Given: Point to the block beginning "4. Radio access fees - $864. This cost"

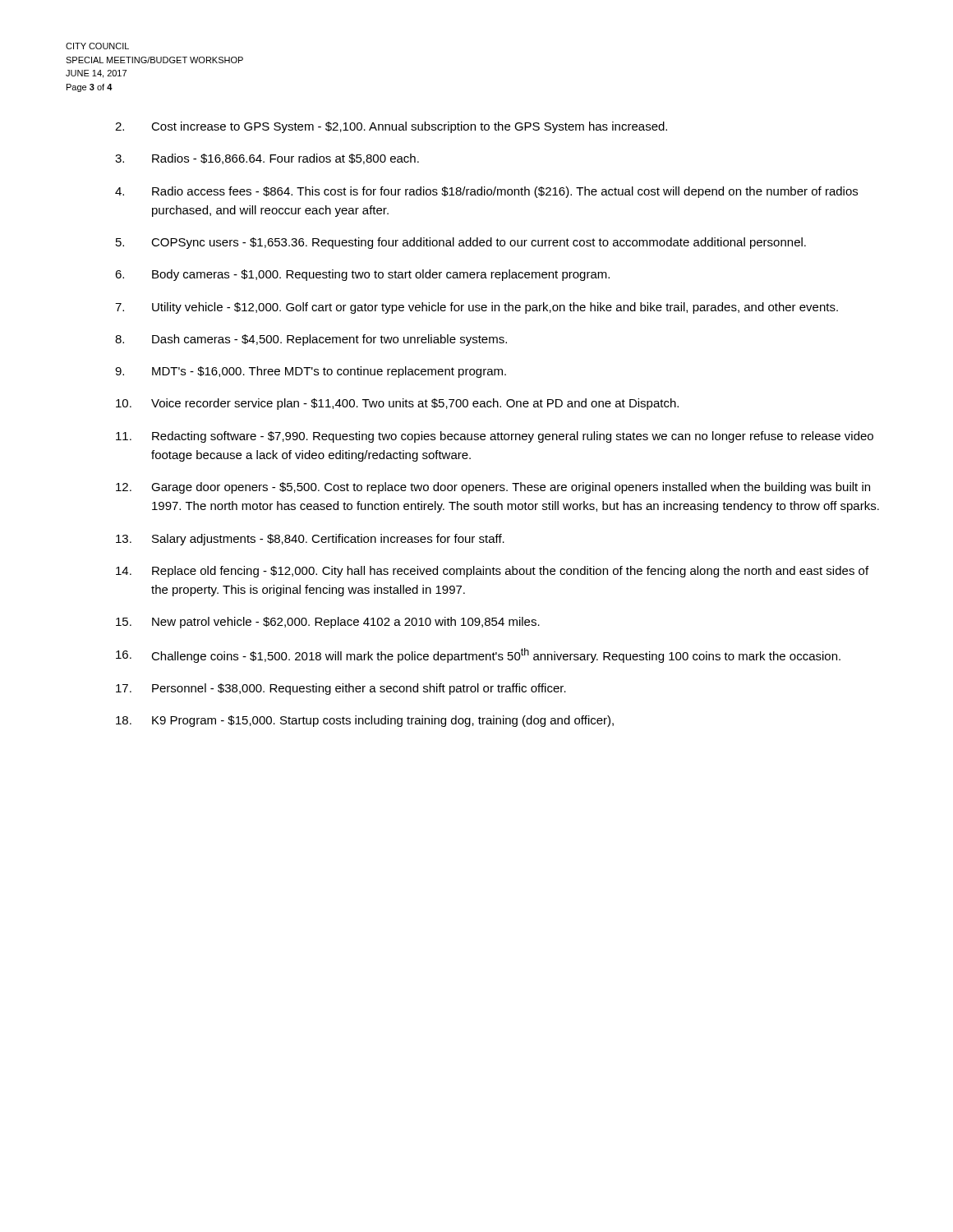Looking at the screenshot, I should (x=501, y=200).
